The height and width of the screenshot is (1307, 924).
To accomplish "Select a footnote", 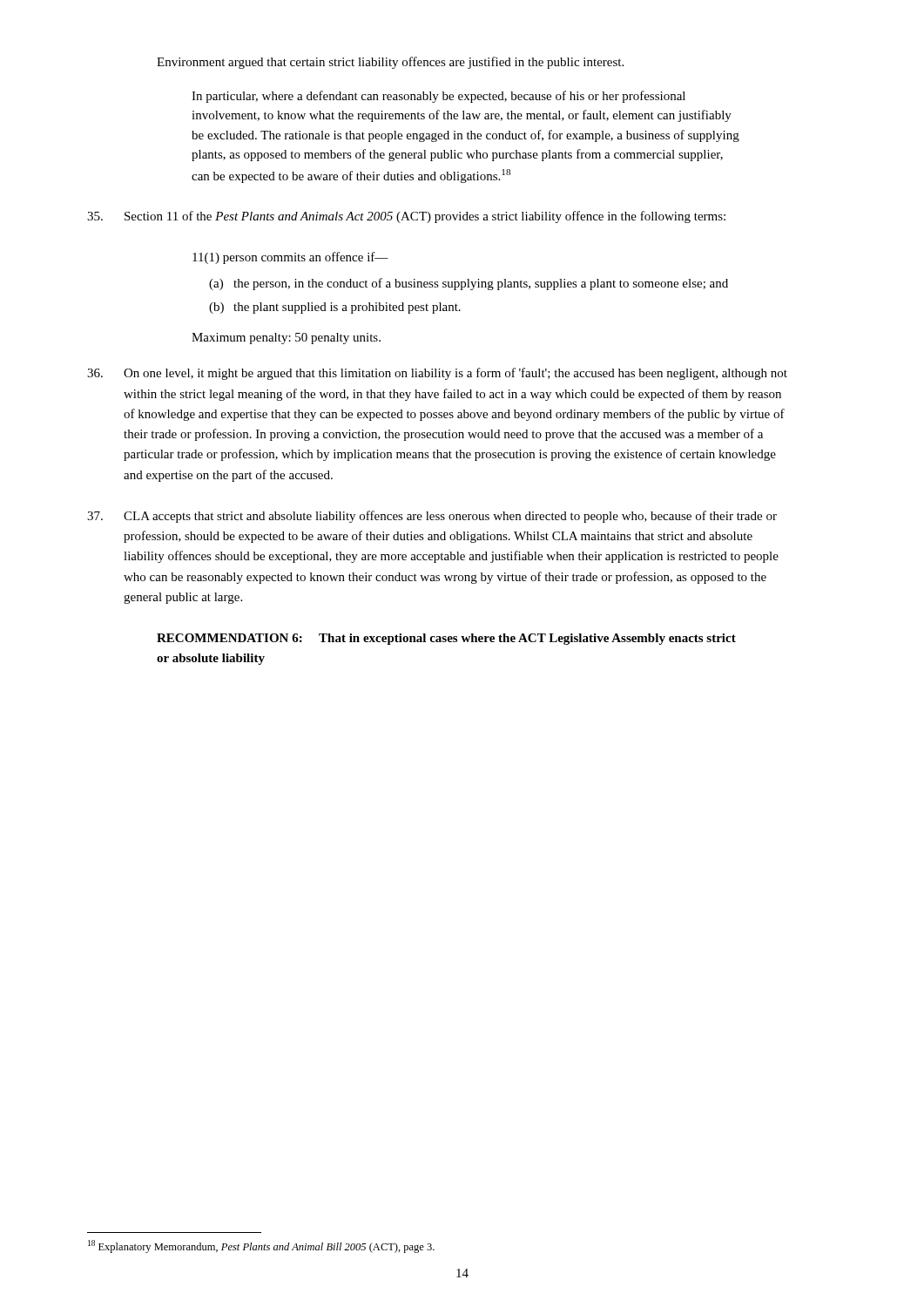I will (x=261, y=1246).
